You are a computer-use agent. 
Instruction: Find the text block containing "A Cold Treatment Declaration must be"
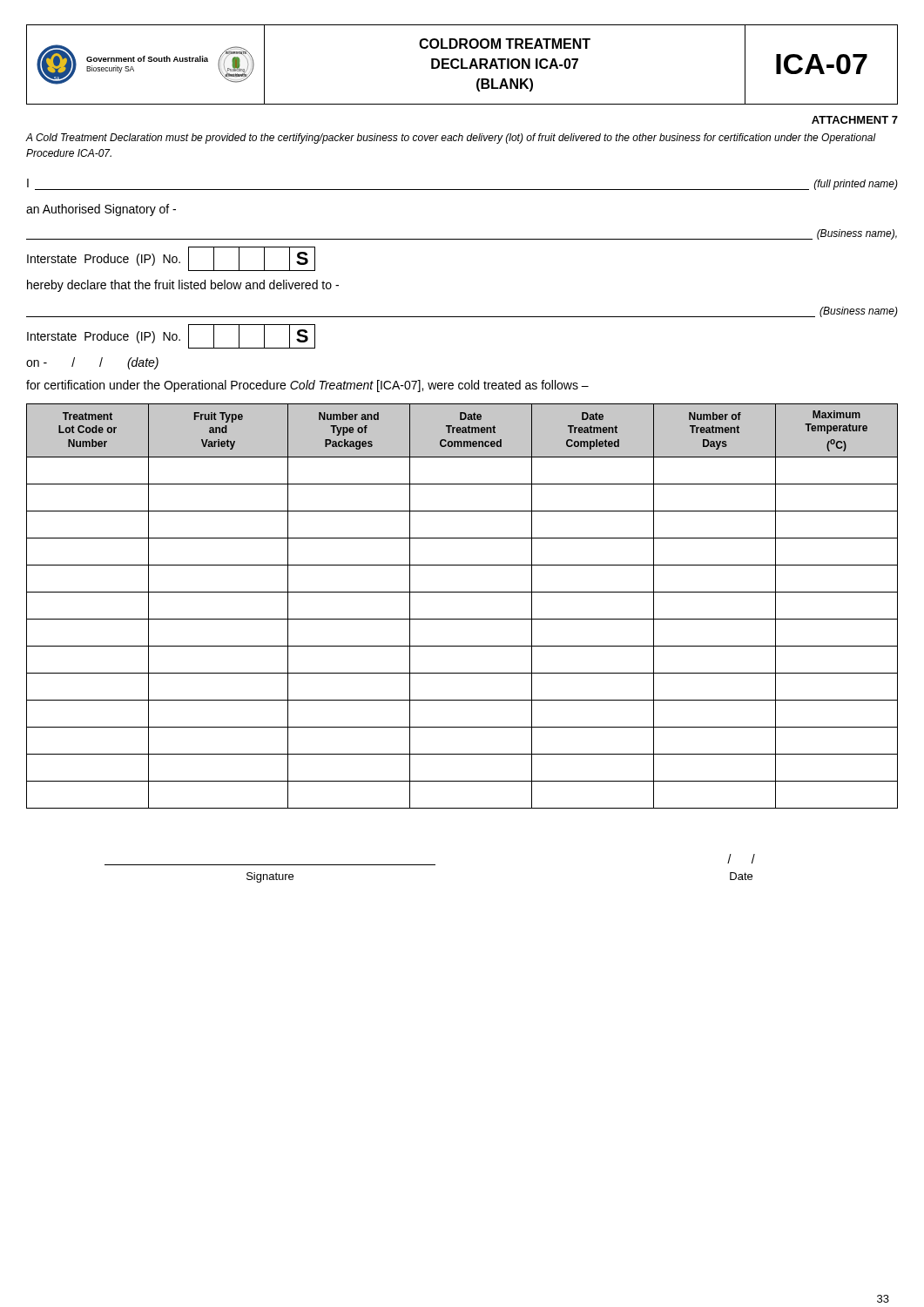pos(451,145)
